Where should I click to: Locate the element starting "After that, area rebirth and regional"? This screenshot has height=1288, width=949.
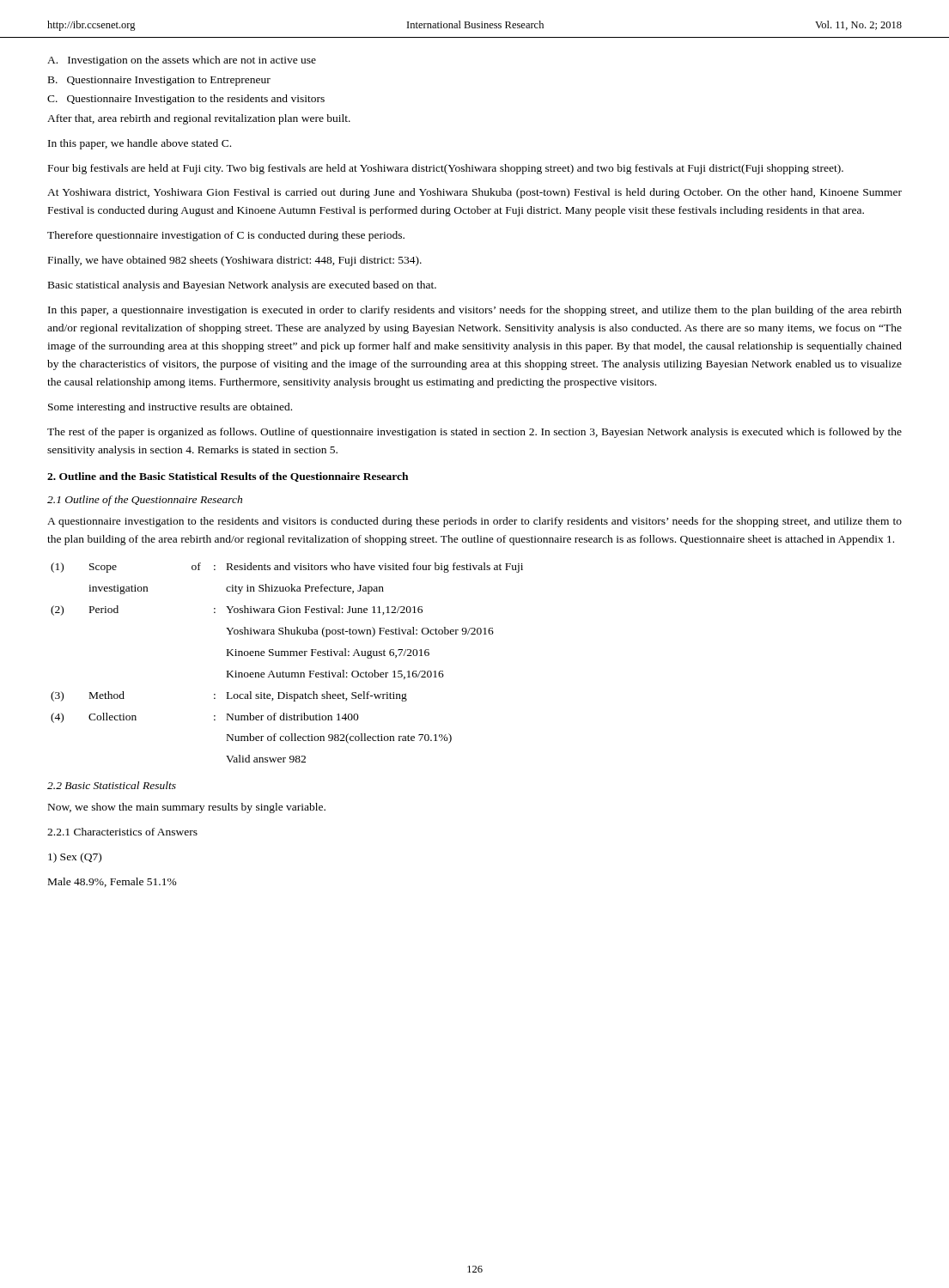tap(199, 118)
